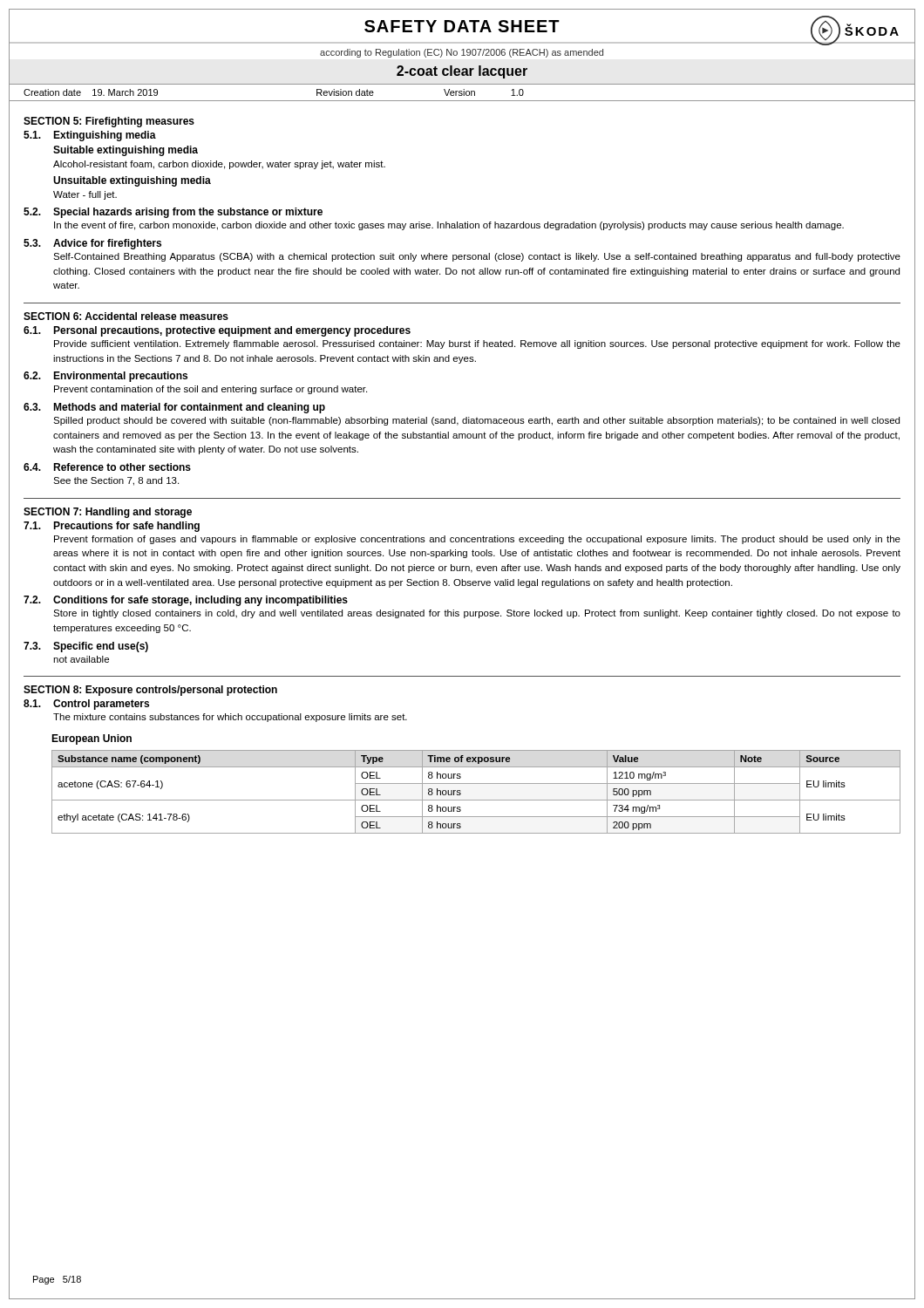Click on the text block starting "Unsuitable extinguishing media"

[132, 180]
